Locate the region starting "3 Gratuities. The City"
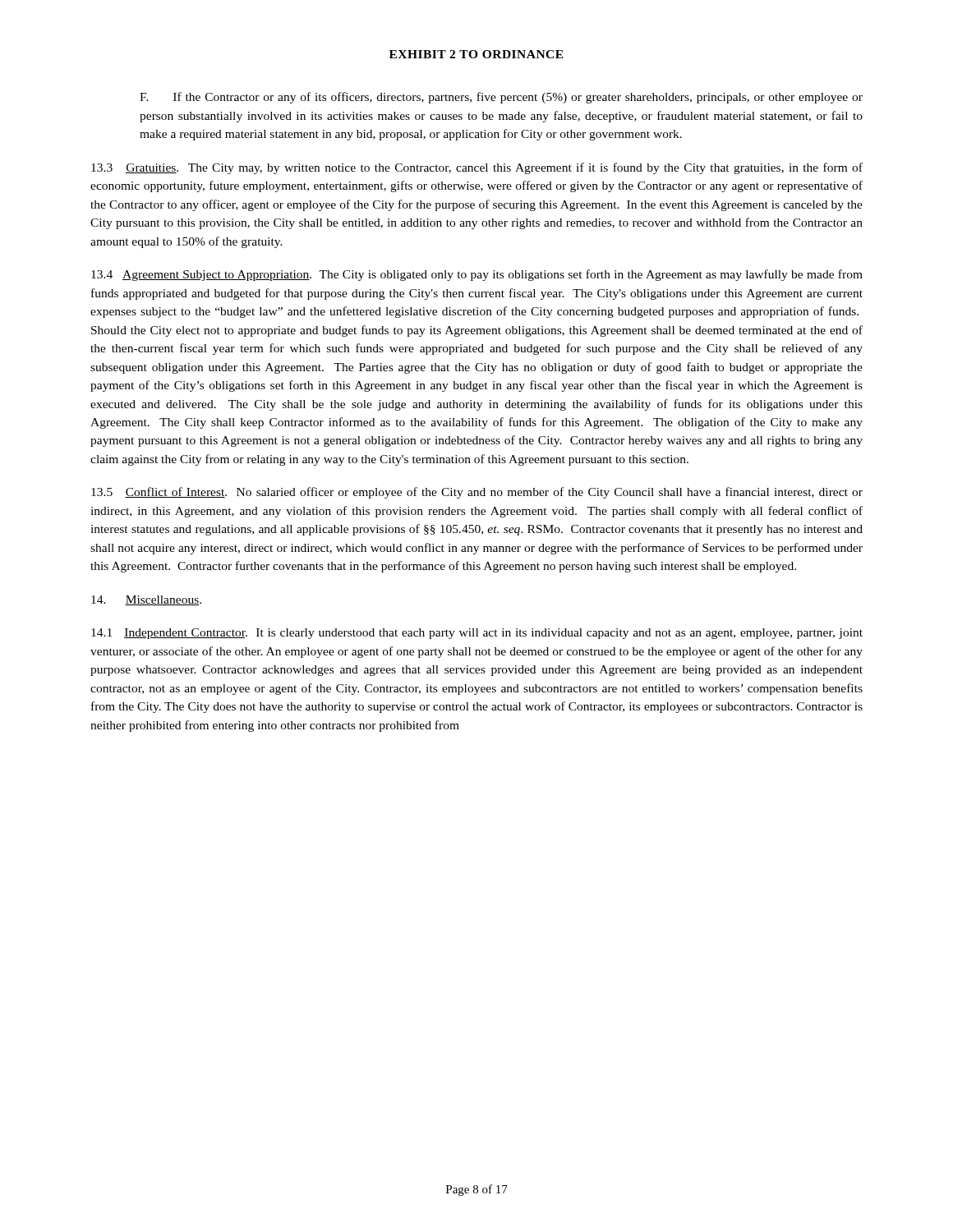The height and width of the screenshot is (1232, 953). [476, 204]
